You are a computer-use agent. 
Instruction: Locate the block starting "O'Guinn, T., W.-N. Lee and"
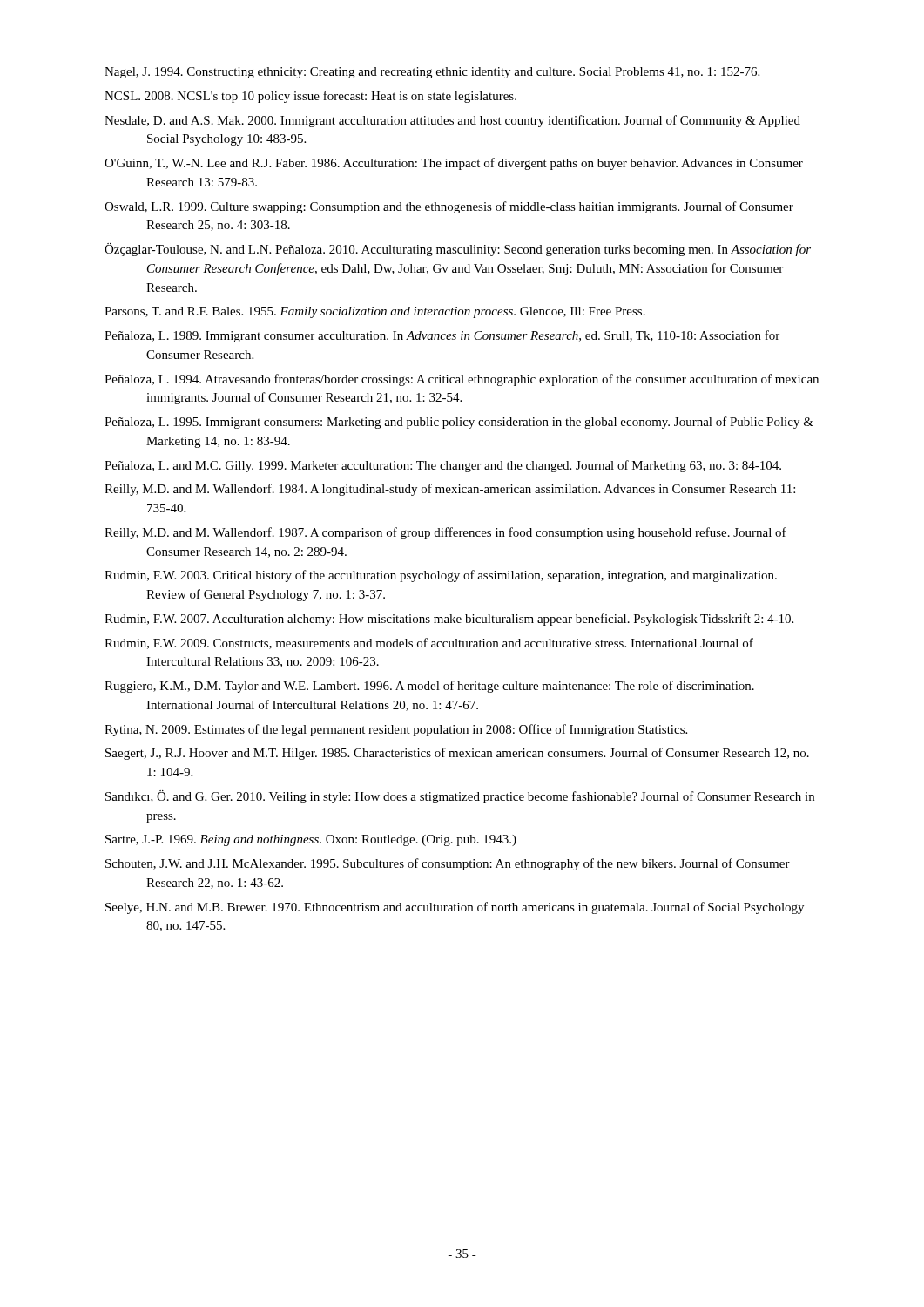[454, 172]
